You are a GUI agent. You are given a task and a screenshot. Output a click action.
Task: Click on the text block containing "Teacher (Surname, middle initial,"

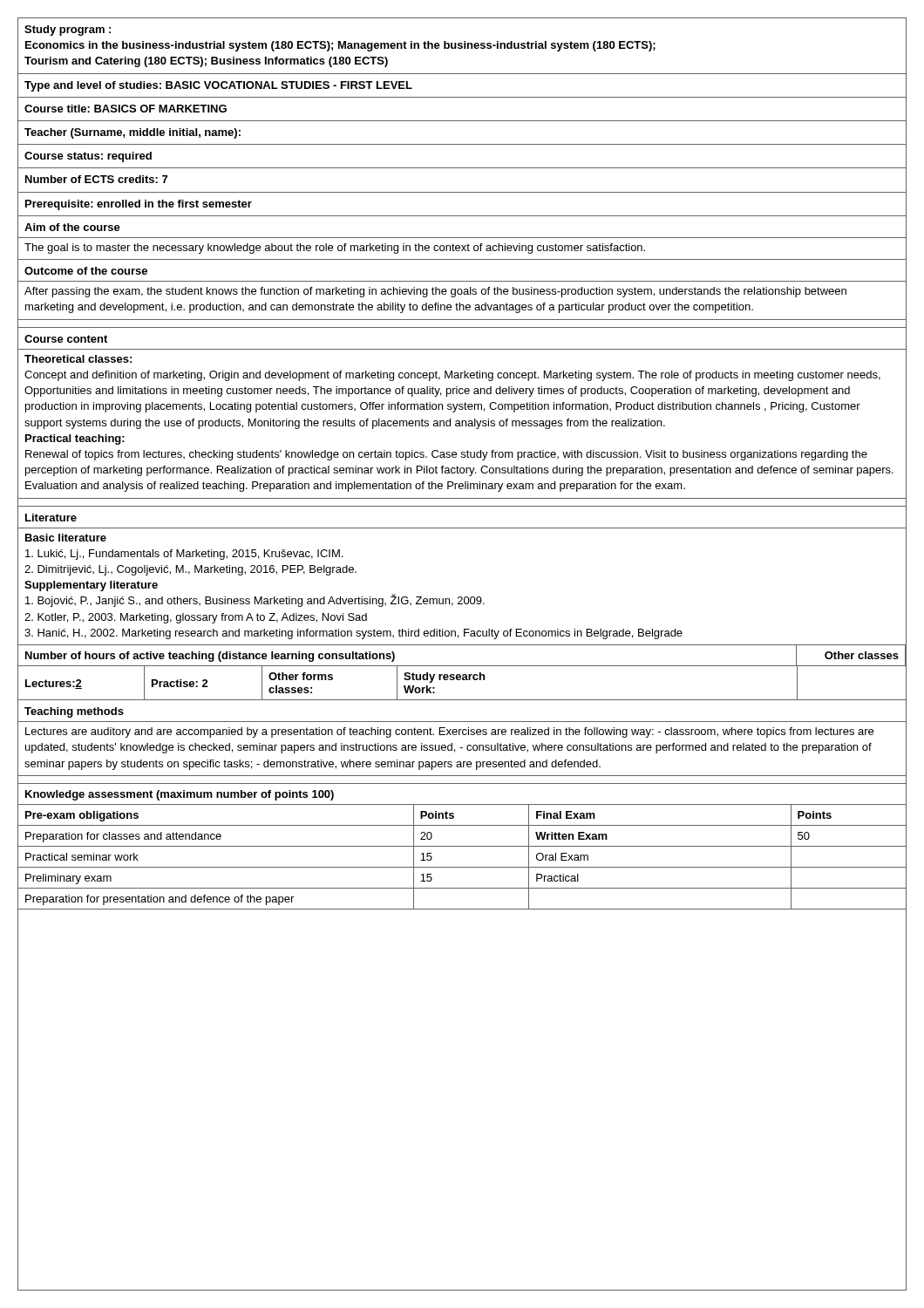pyautogui.click(x=133, y=132)
